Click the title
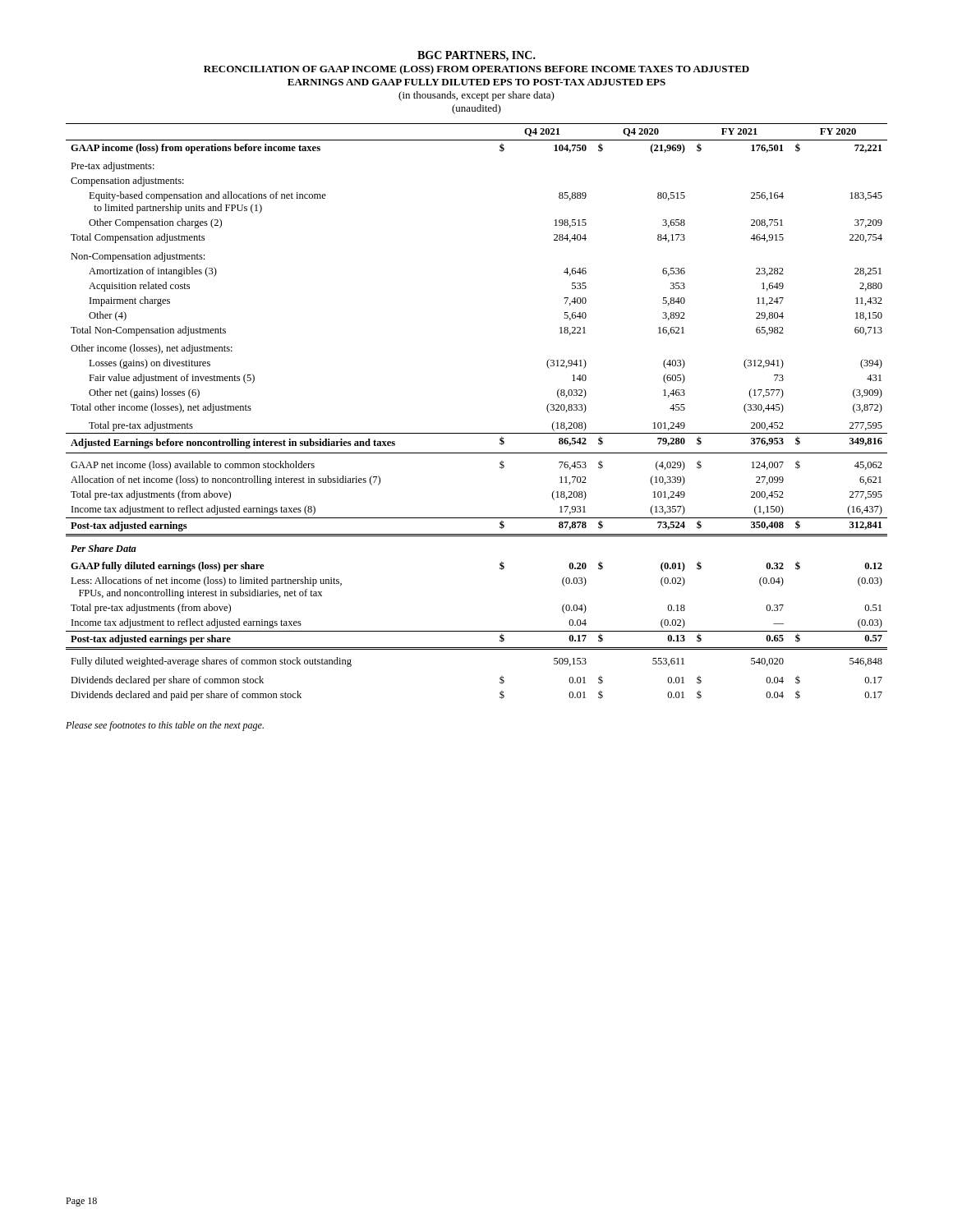953x1232 pixels. pos(476,82)
